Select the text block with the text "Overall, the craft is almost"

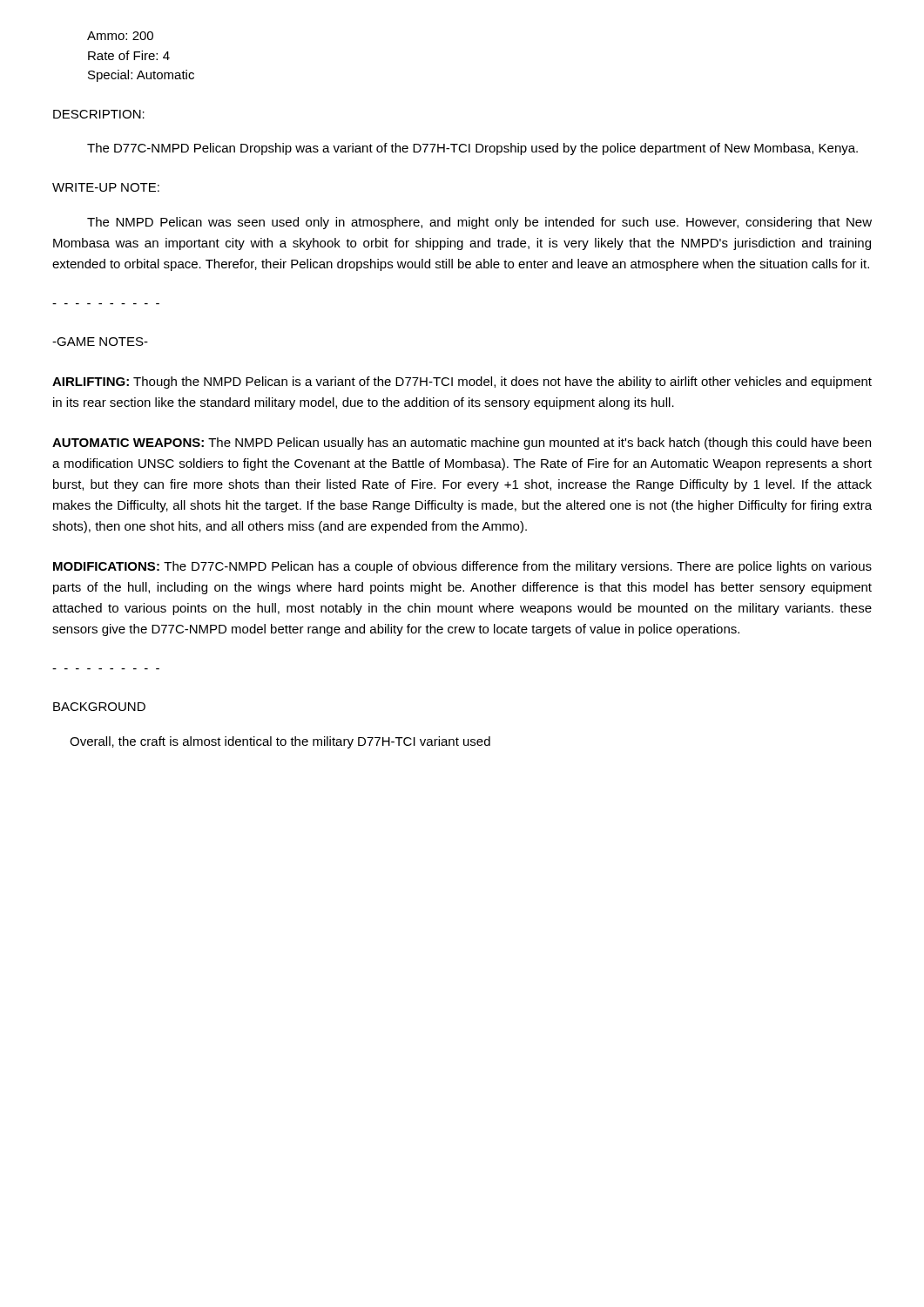[462, 741]
